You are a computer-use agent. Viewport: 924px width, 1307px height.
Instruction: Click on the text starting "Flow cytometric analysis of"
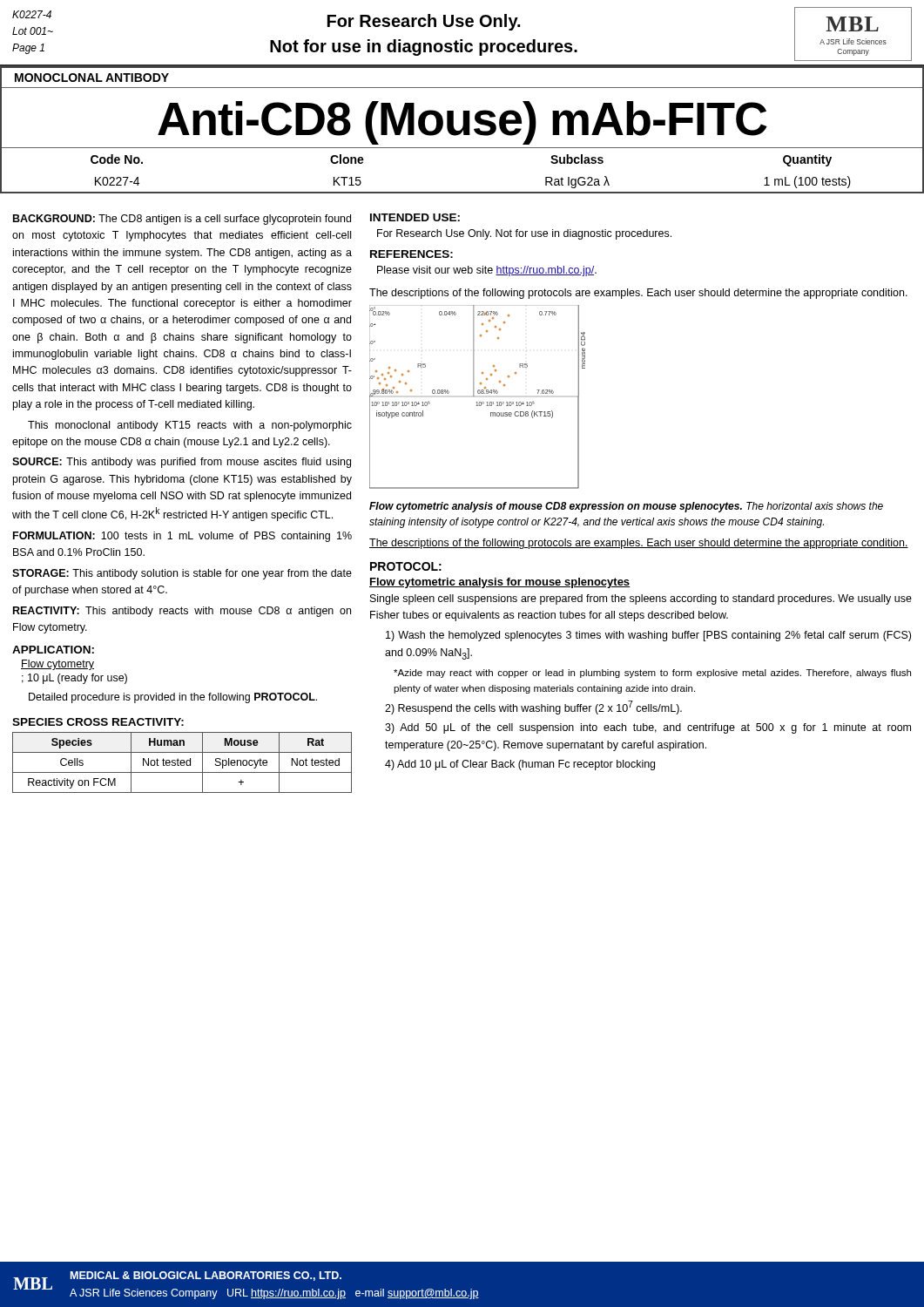point(641,514)
